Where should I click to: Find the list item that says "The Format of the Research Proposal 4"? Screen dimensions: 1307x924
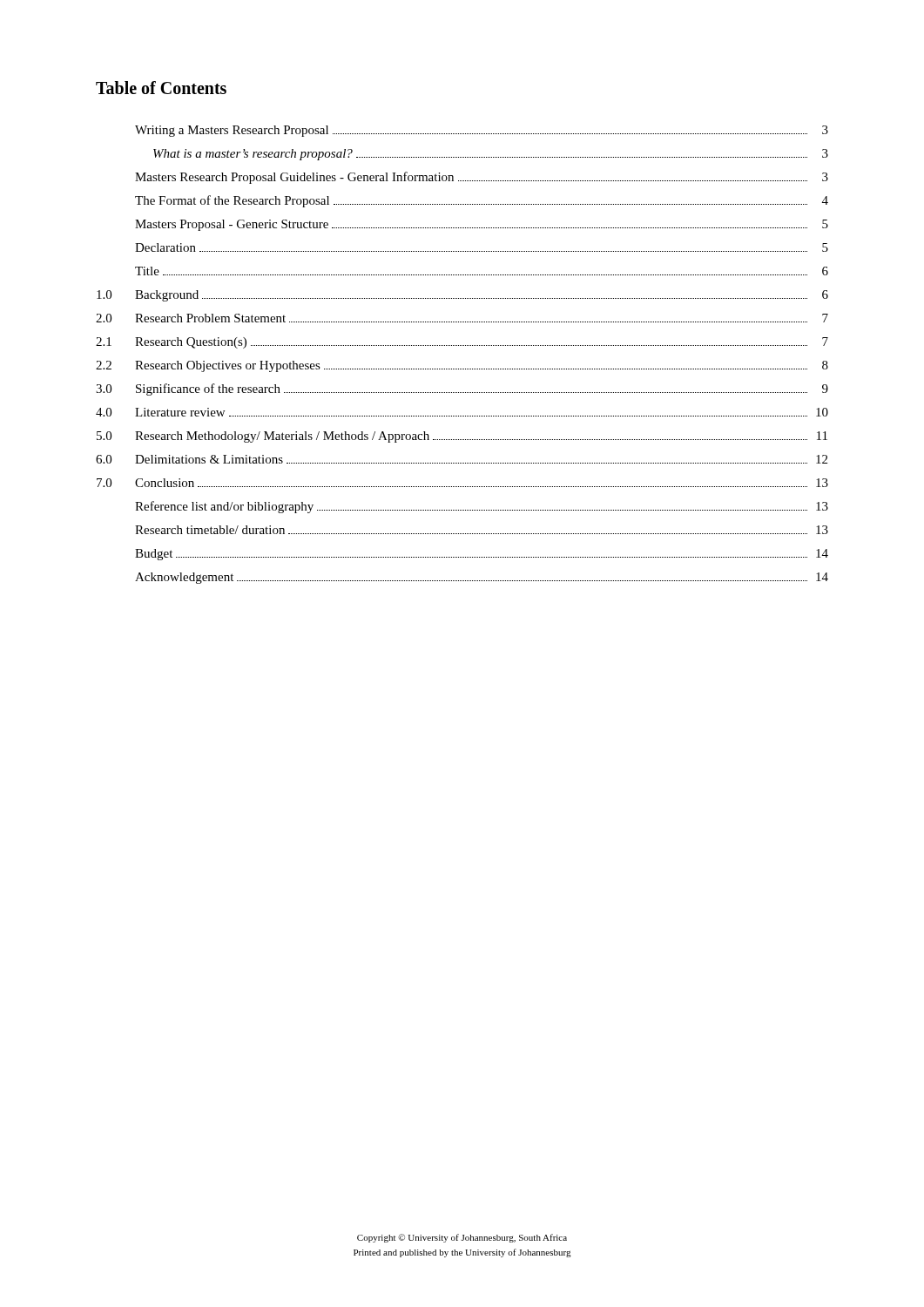482,201
